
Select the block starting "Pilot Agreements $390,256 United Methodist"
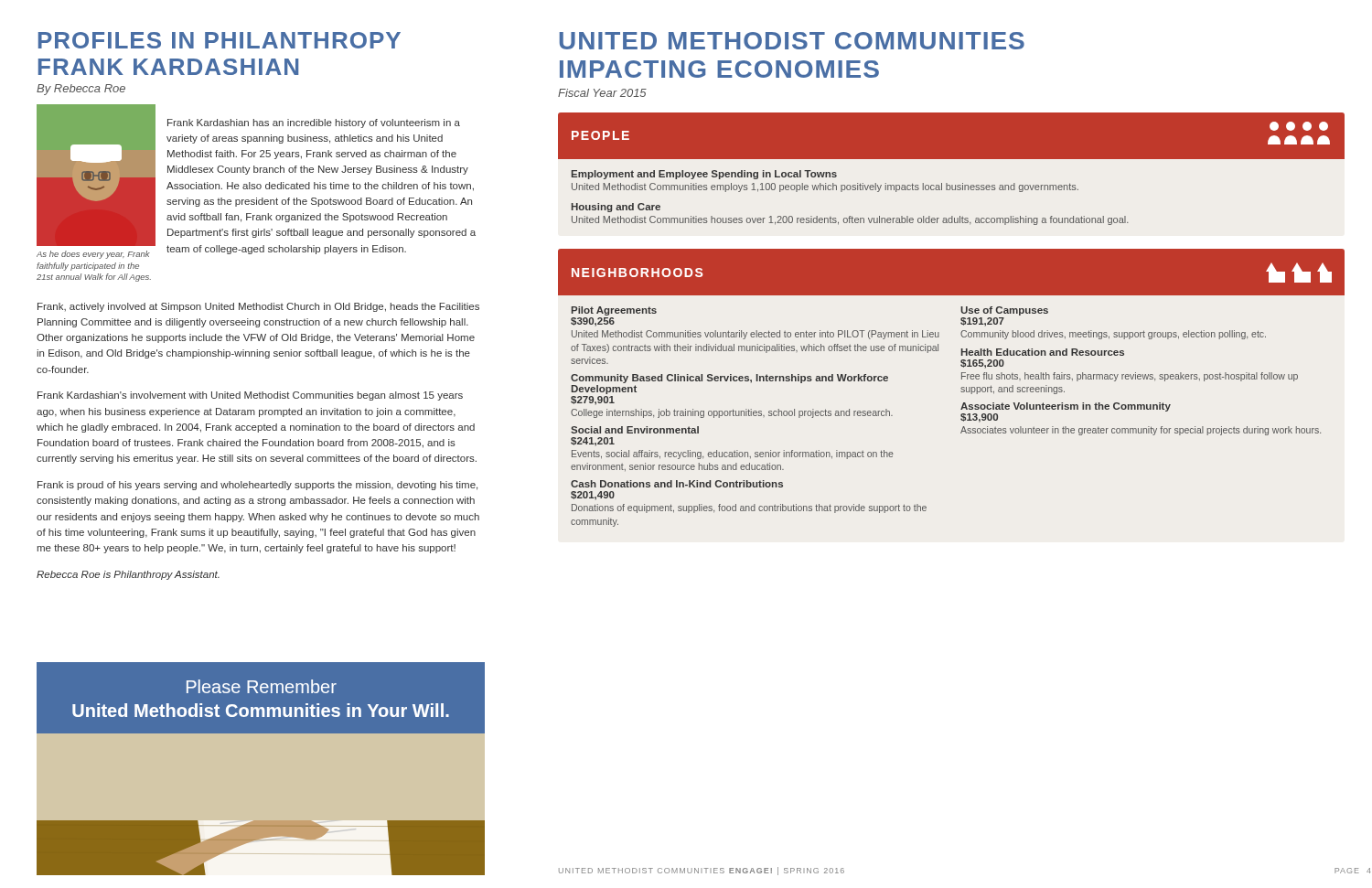coord(756,336)
